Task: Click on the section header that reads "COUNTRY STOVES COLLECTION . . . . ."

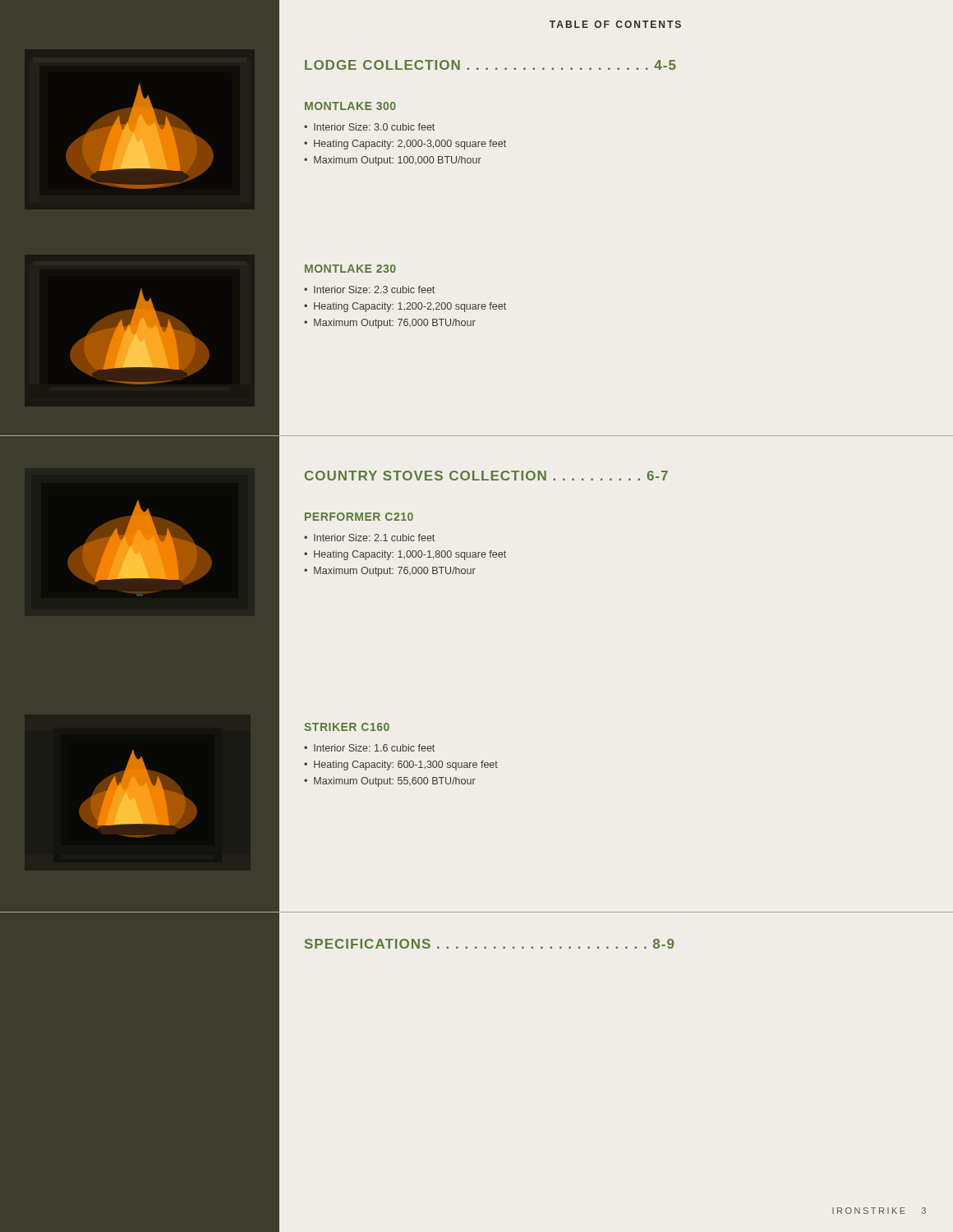Action: coord(487,476)
